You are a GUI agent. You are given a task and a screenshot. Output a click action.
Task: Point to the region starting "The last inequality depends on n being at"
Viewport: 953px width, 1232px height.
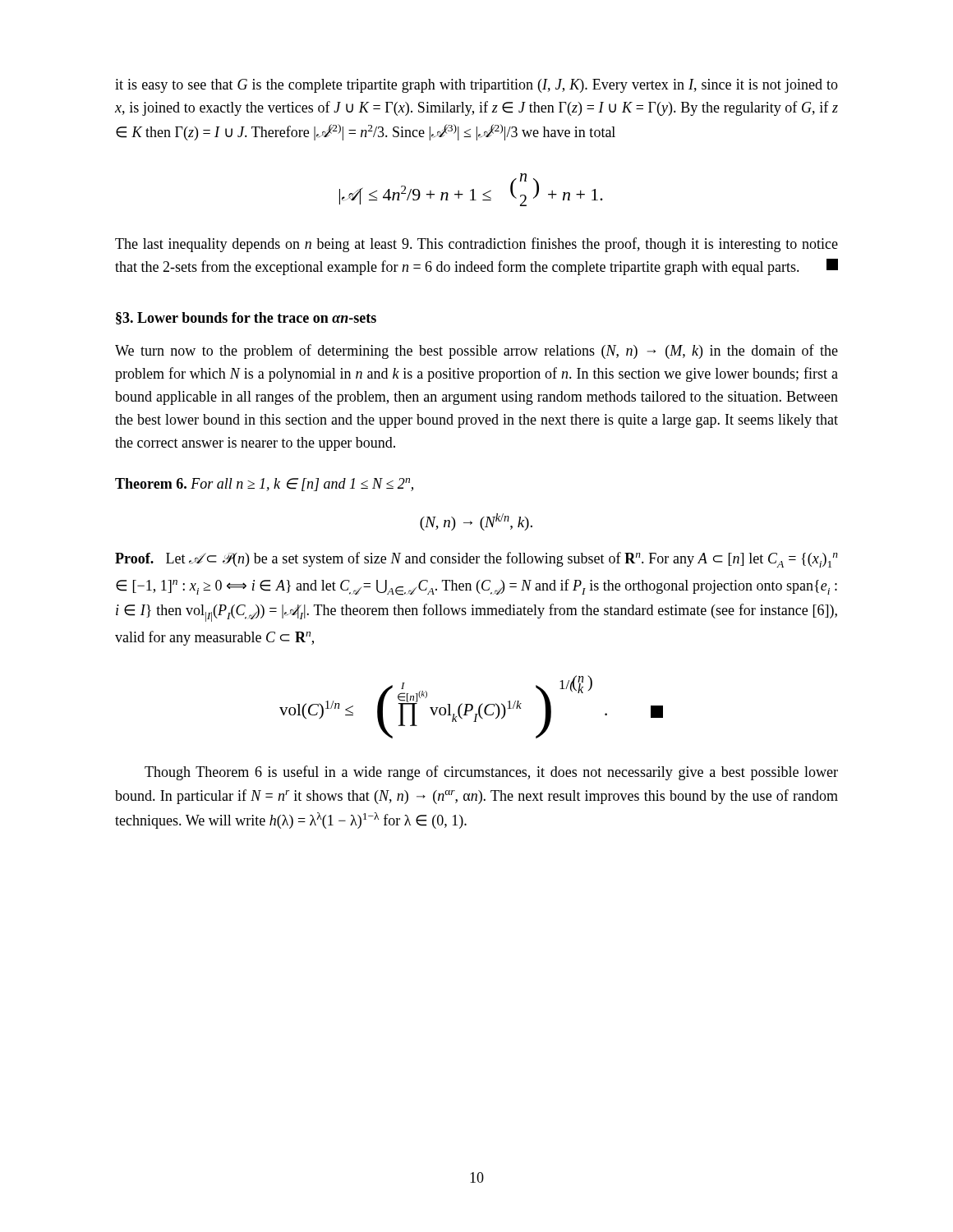[476, 256]
